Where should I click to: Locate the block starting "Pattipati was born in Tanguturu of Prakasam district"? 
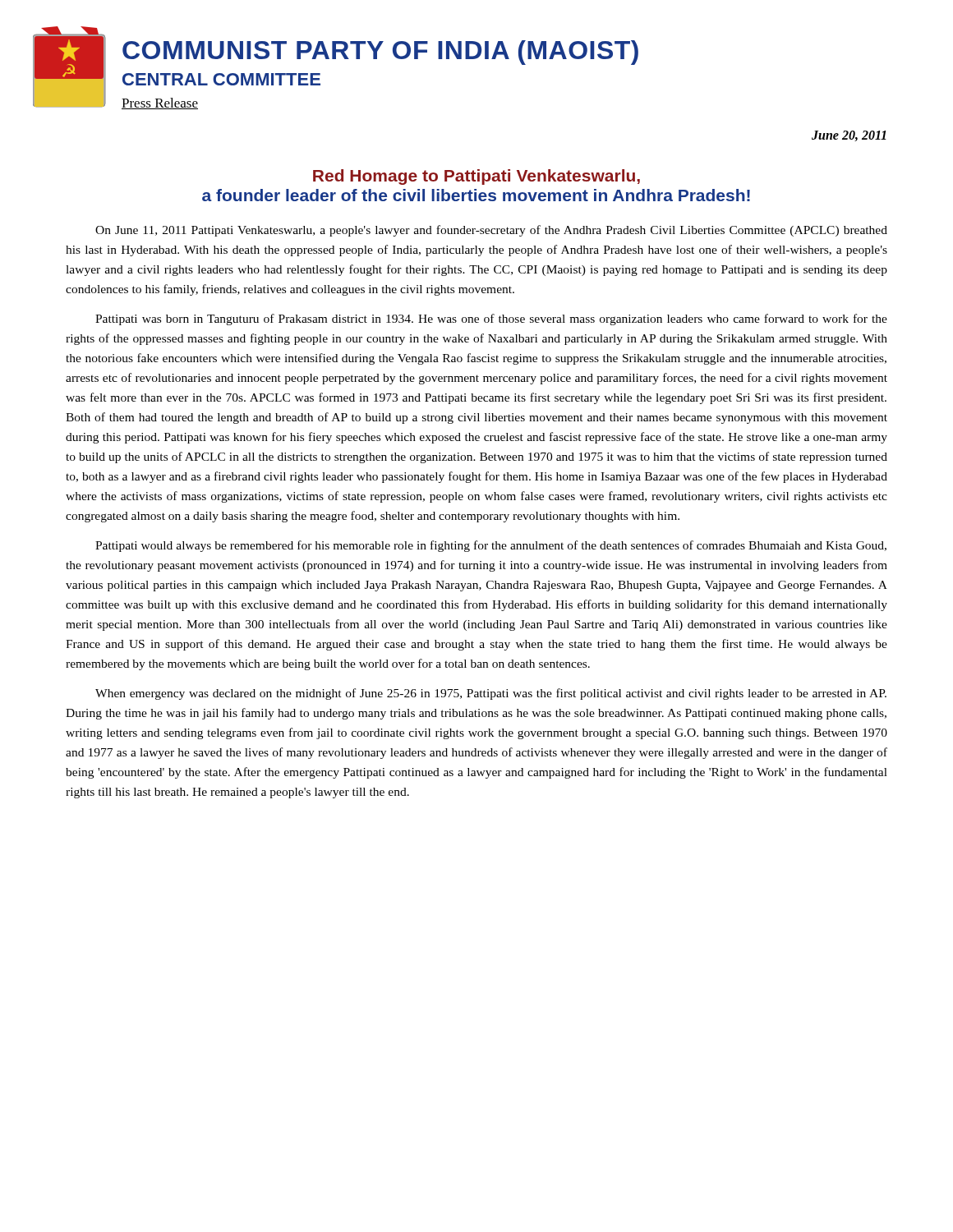tap(476, 417)
